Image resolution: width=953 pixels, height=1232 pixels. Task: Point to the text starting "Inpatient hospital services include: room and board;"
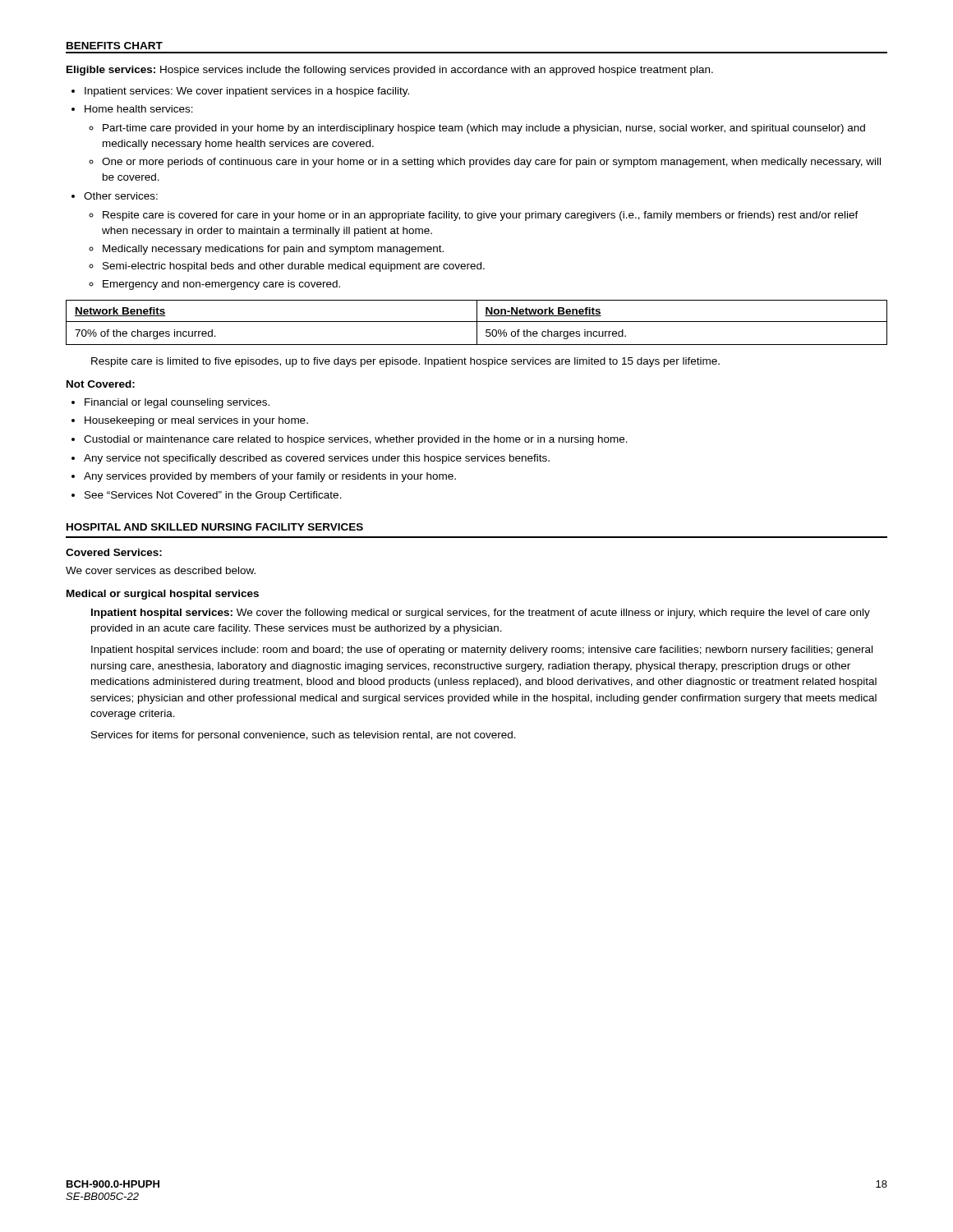click(x=484, y=681)
